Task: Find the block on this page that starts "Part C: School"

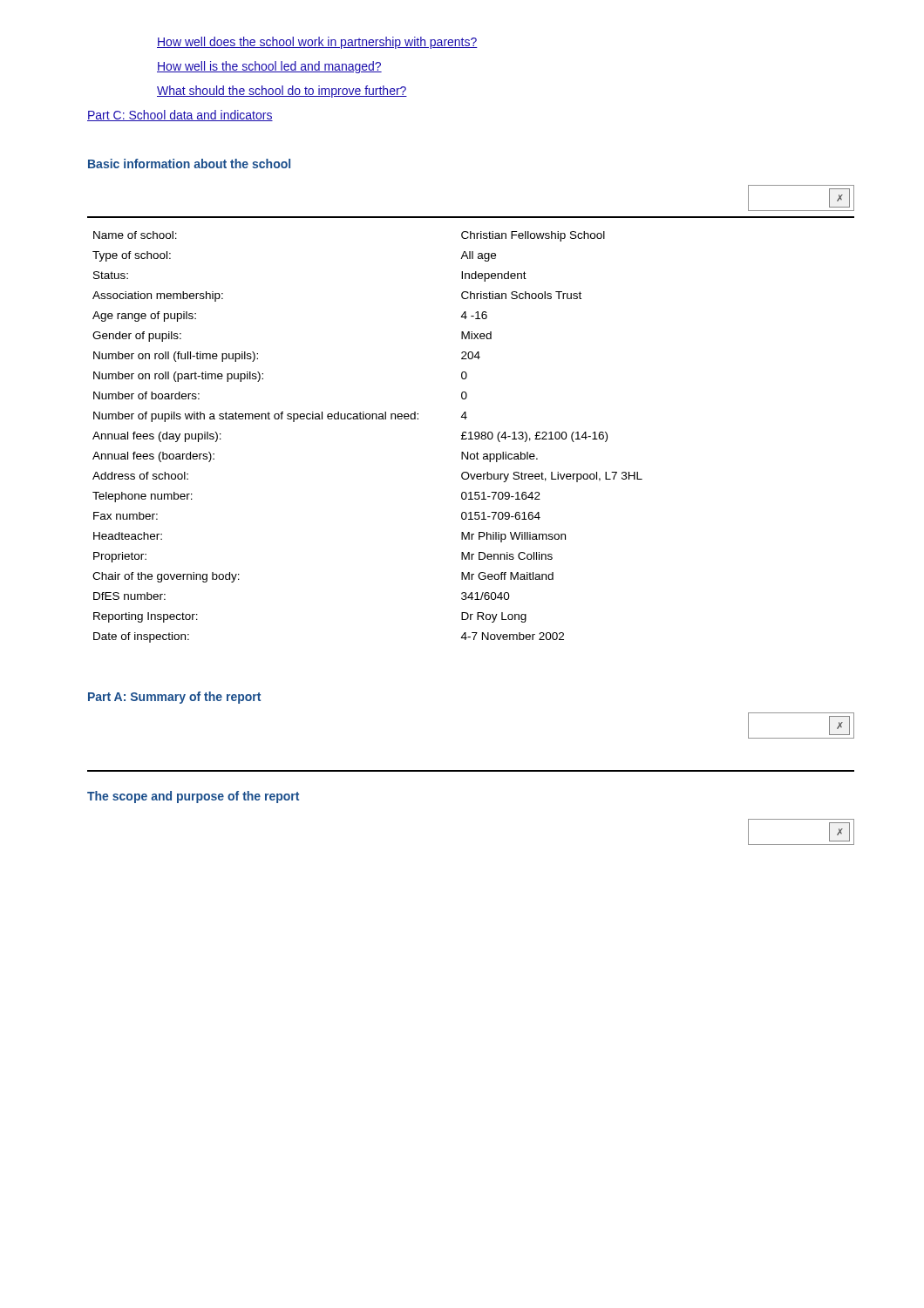Action: pyautogui.click(x=180, y=115)
